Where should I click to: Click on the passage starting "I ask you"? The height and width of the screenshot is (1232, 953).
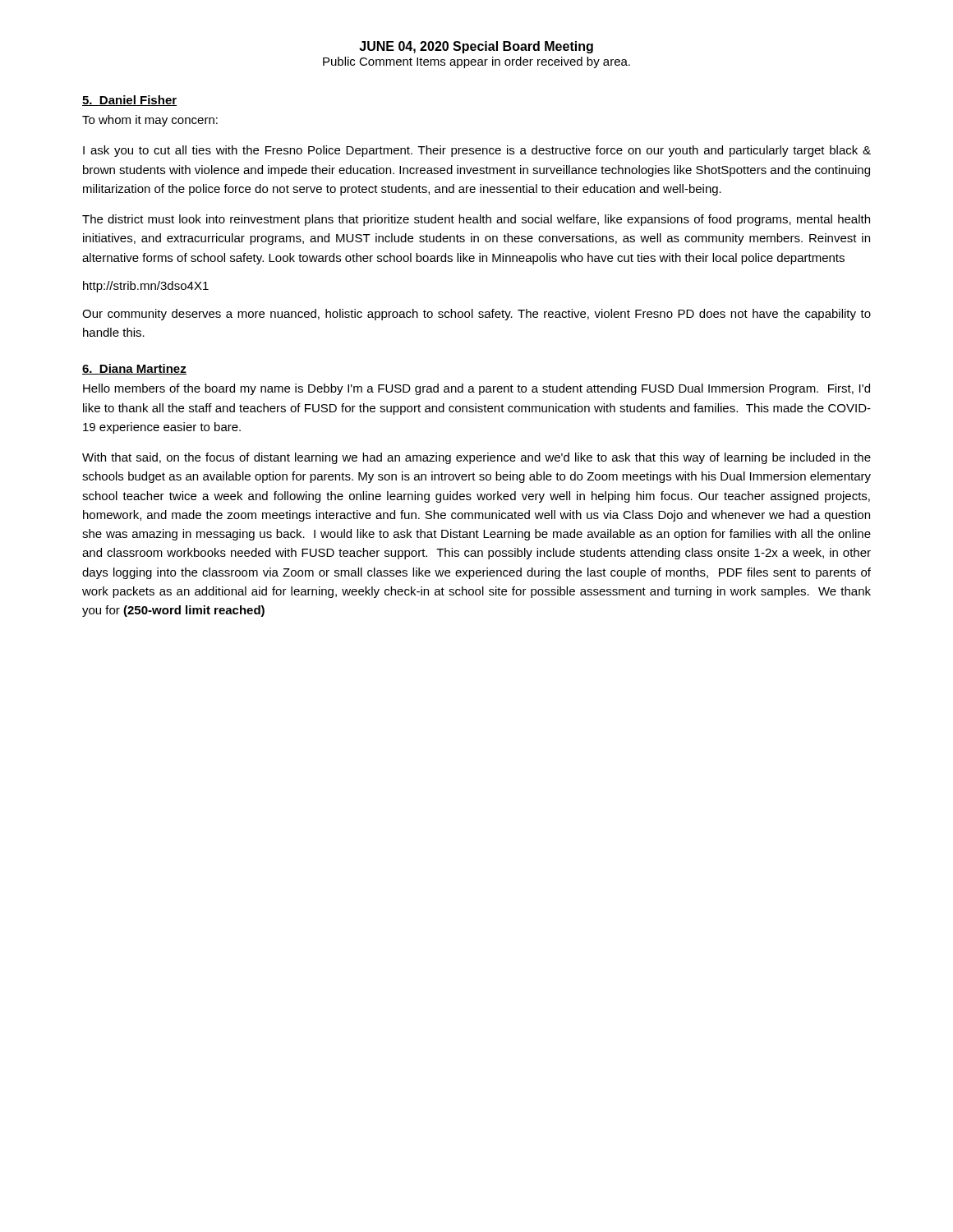pos(476,169)
